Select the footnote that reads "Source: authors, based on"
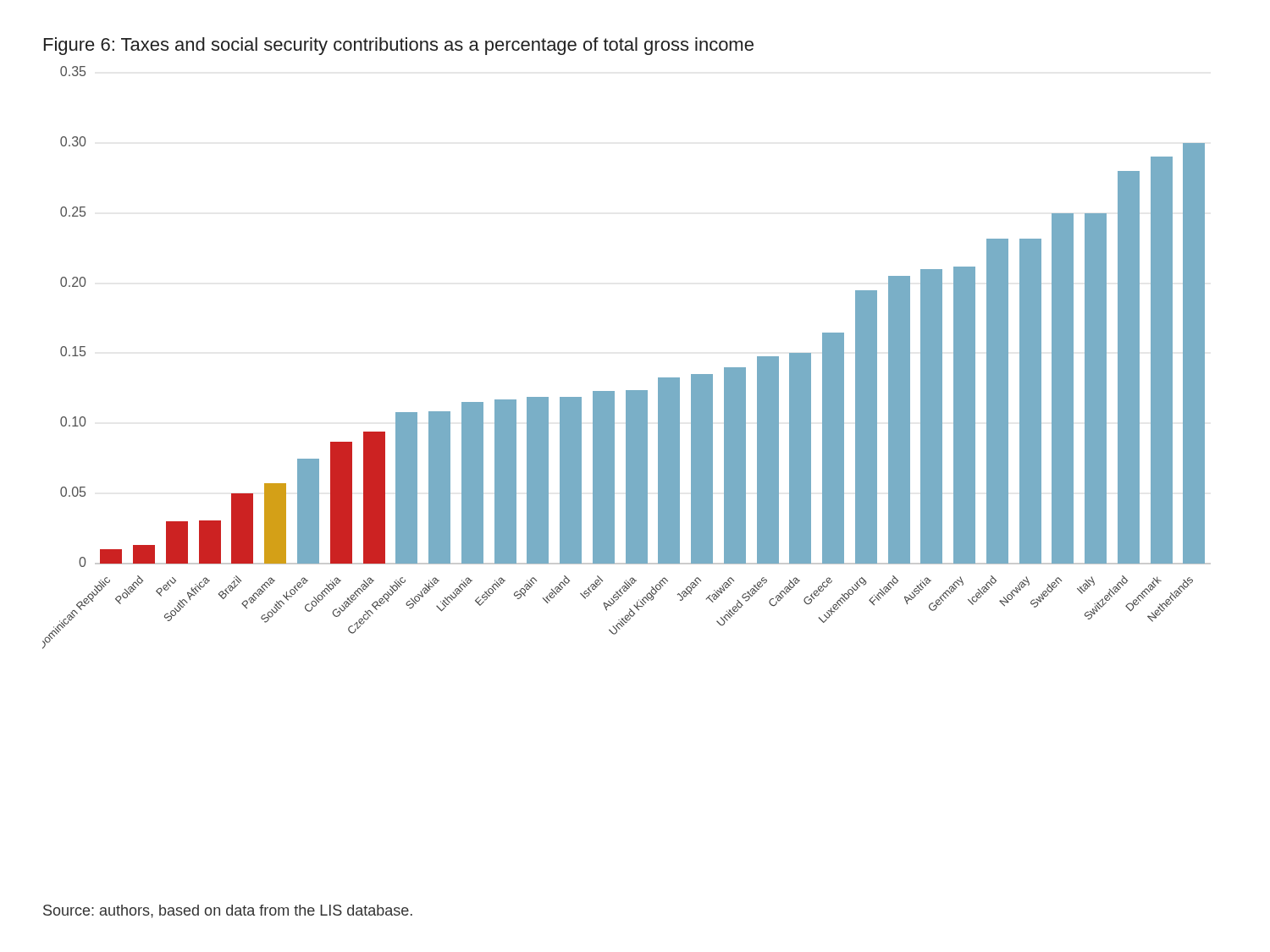Viewport: 1270px width, 952px height. 228,911
